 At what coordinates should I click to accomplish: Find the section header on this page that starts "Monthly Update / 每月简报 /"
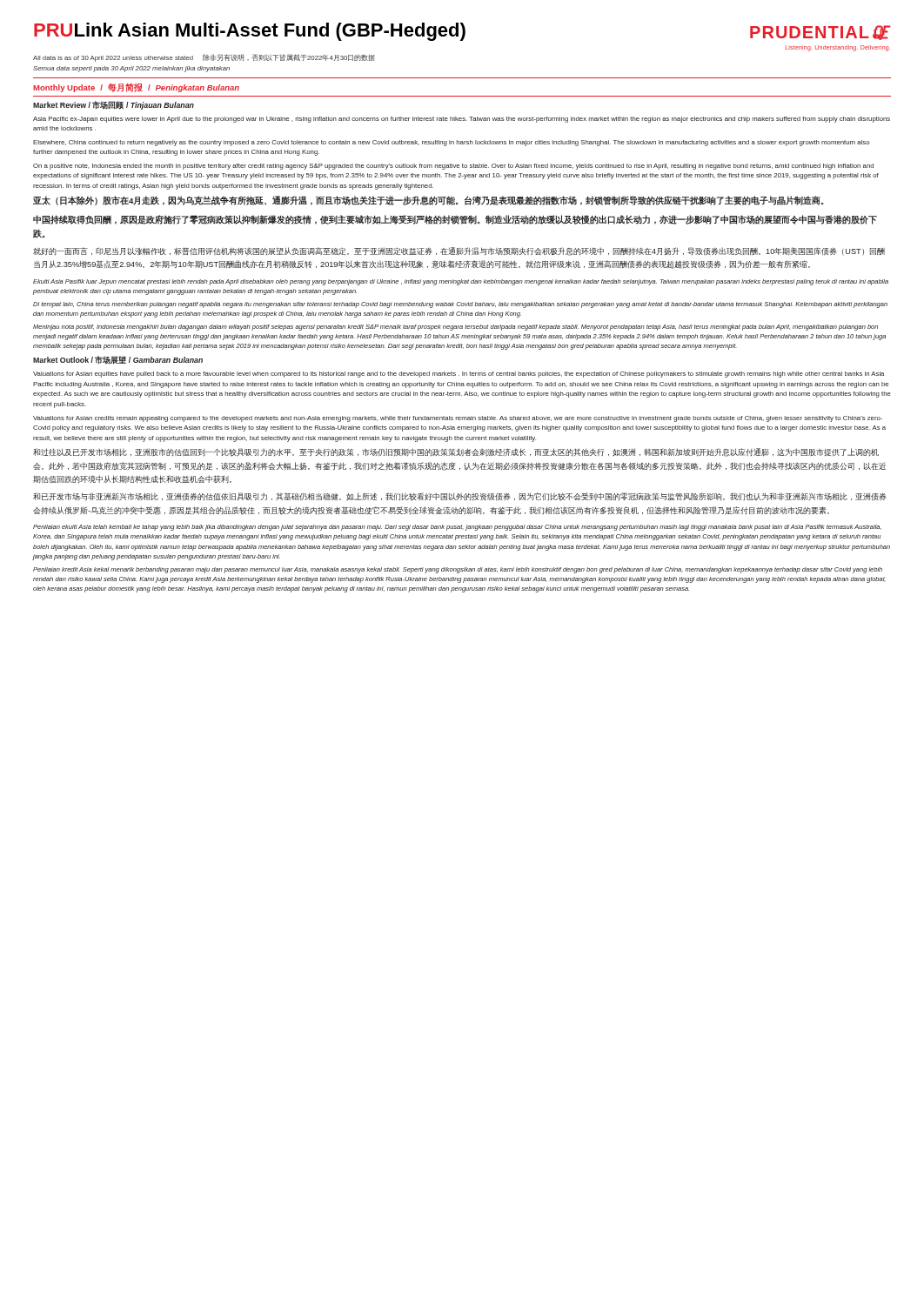(x=136, y=88)
